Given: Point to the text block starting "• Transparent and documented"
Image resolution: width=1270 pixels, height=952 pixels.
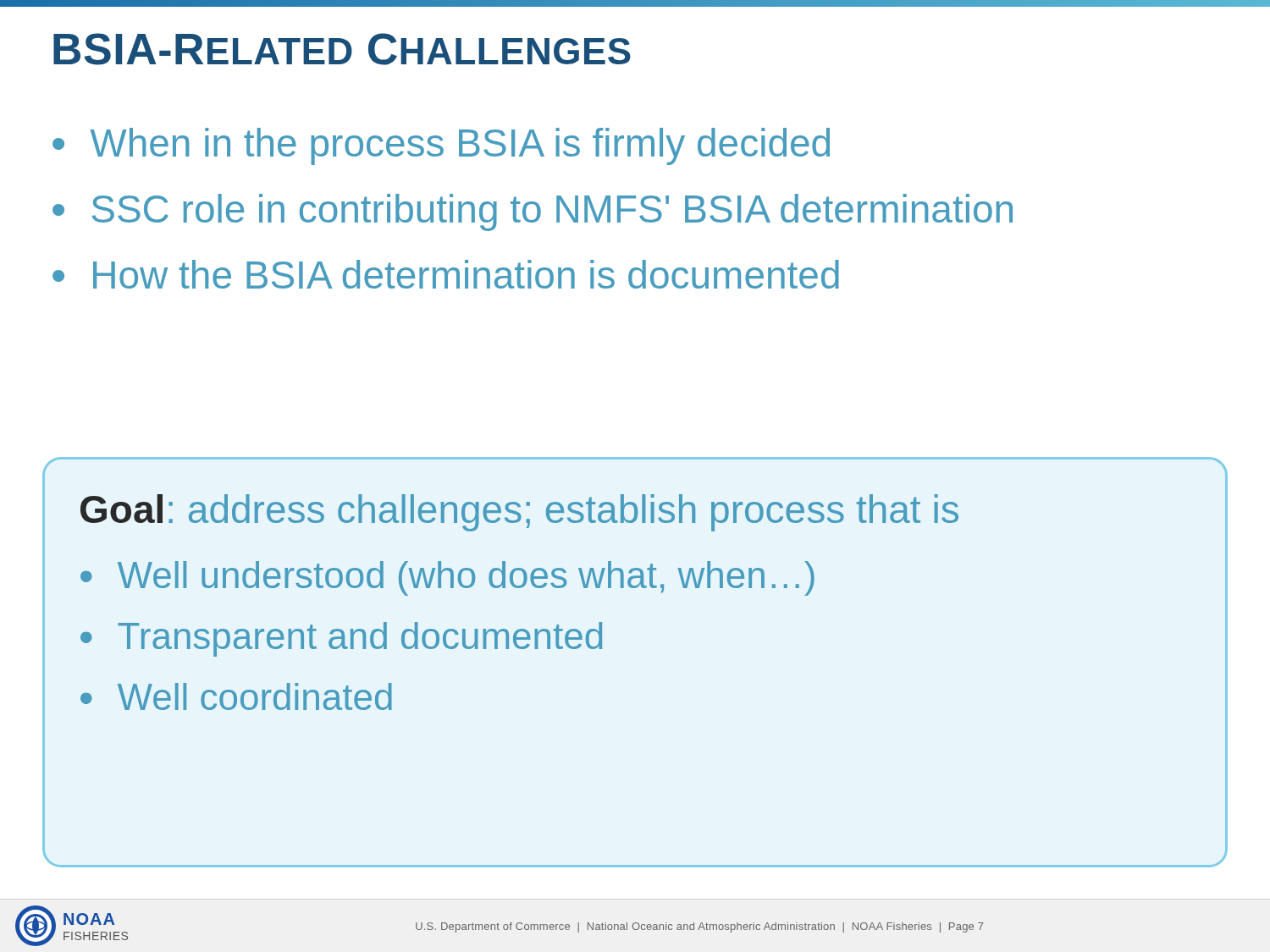Looking at the screenshot, I should click(342, 637).
